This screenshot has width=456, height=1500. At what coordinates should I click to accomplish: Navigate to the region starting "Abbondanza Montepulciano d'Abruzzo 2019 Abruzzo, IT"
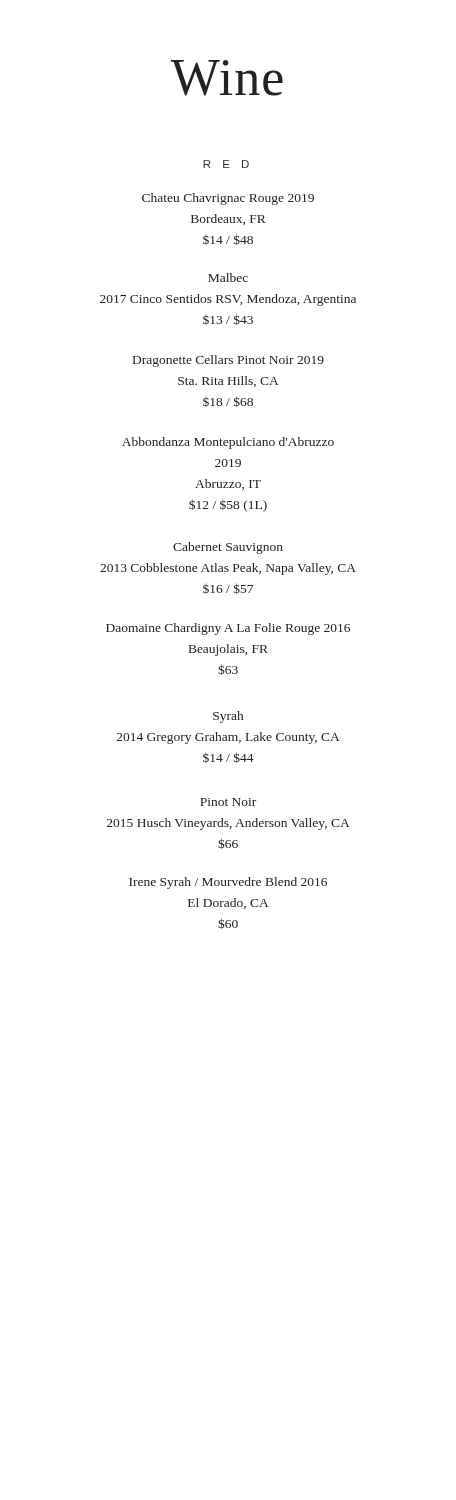point(228,473)
